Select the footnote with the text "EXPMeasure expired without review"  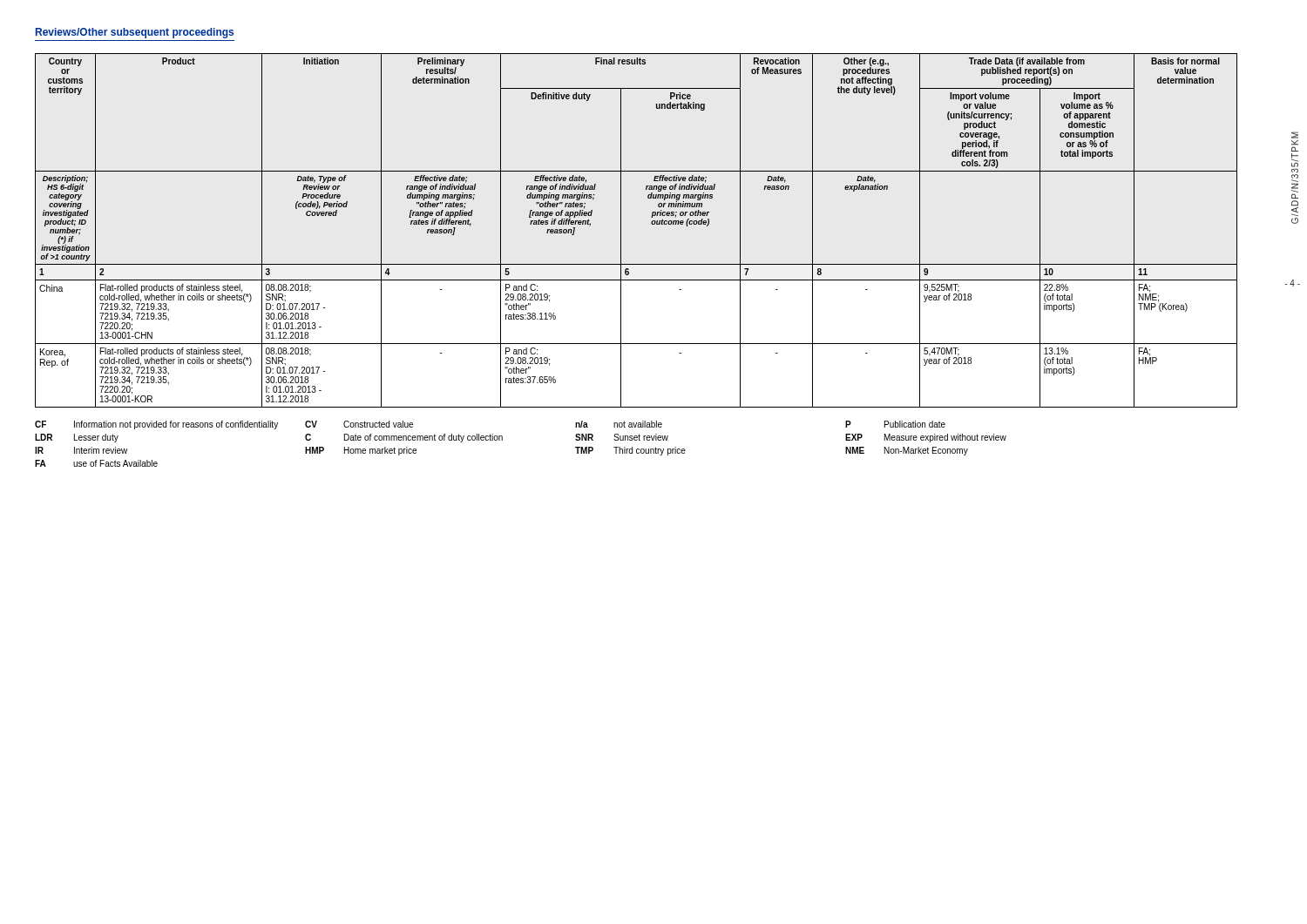(x=926, y=438)
